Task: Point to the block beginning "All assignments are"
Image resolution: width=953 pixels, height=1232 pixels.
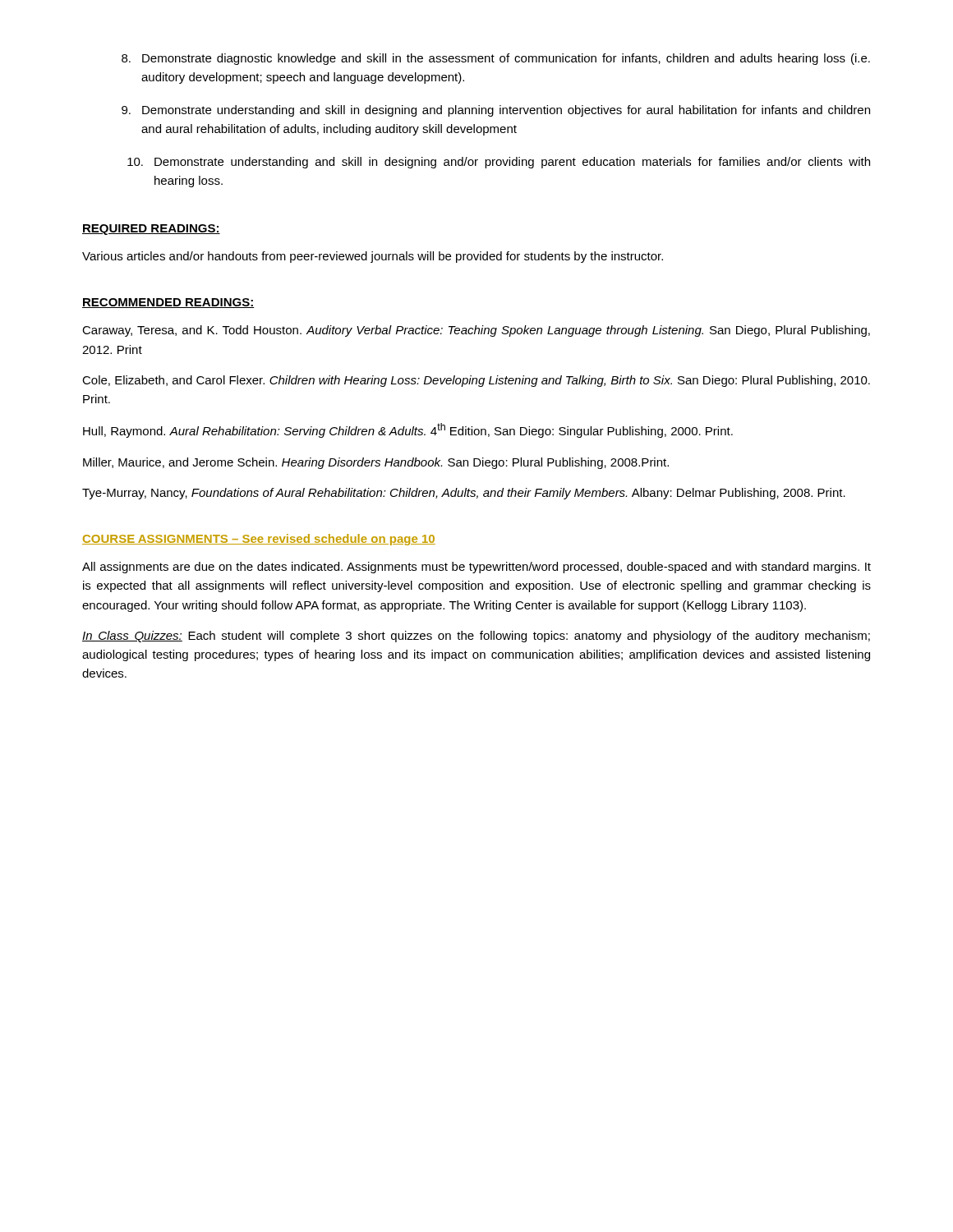Action: click(476, 585)
